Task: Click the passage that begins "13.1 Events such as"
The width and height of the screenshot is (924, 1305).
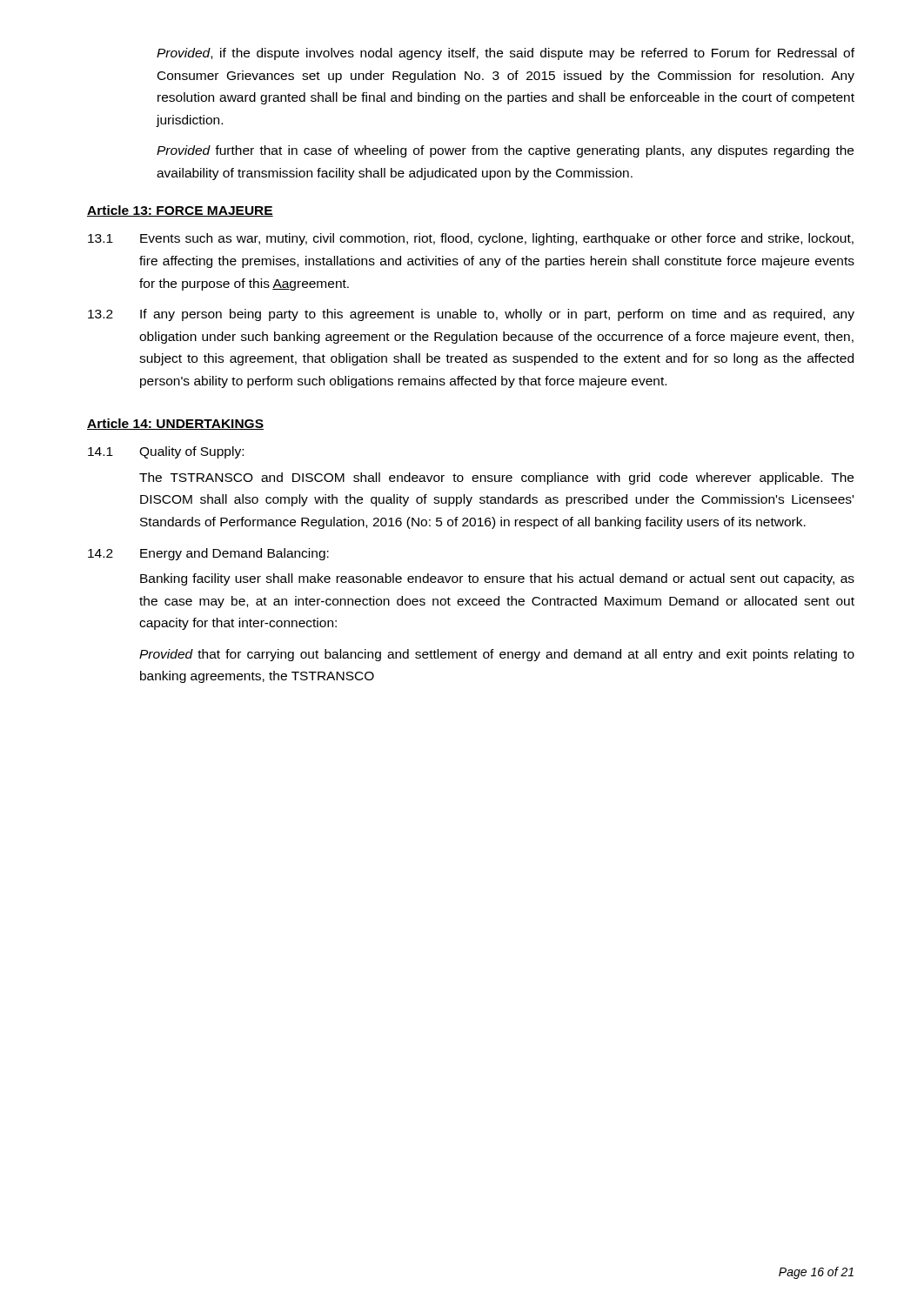Action: coord(471,261)
